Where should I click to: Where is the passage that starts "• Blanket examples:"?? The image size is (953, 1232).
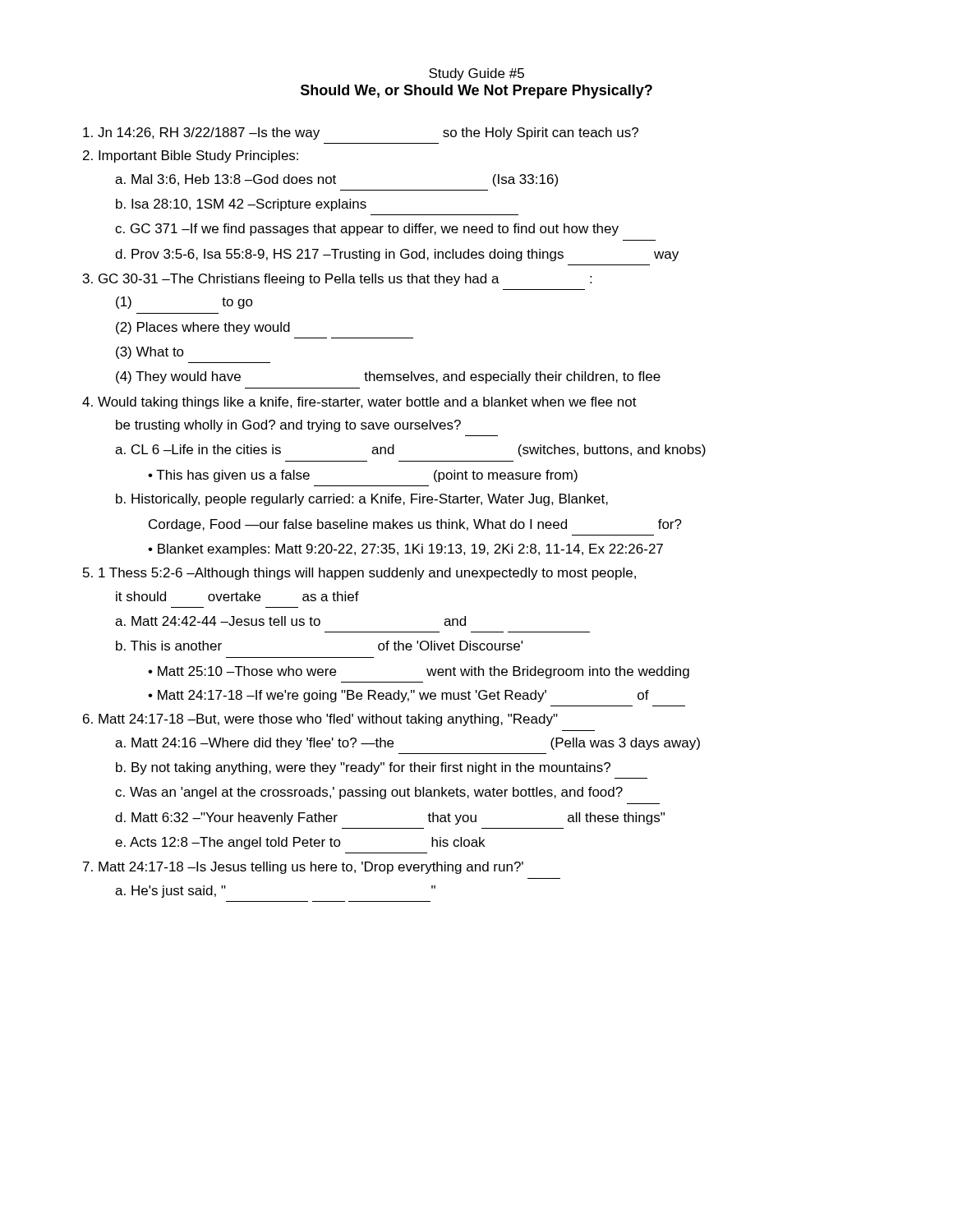point(406,549)
